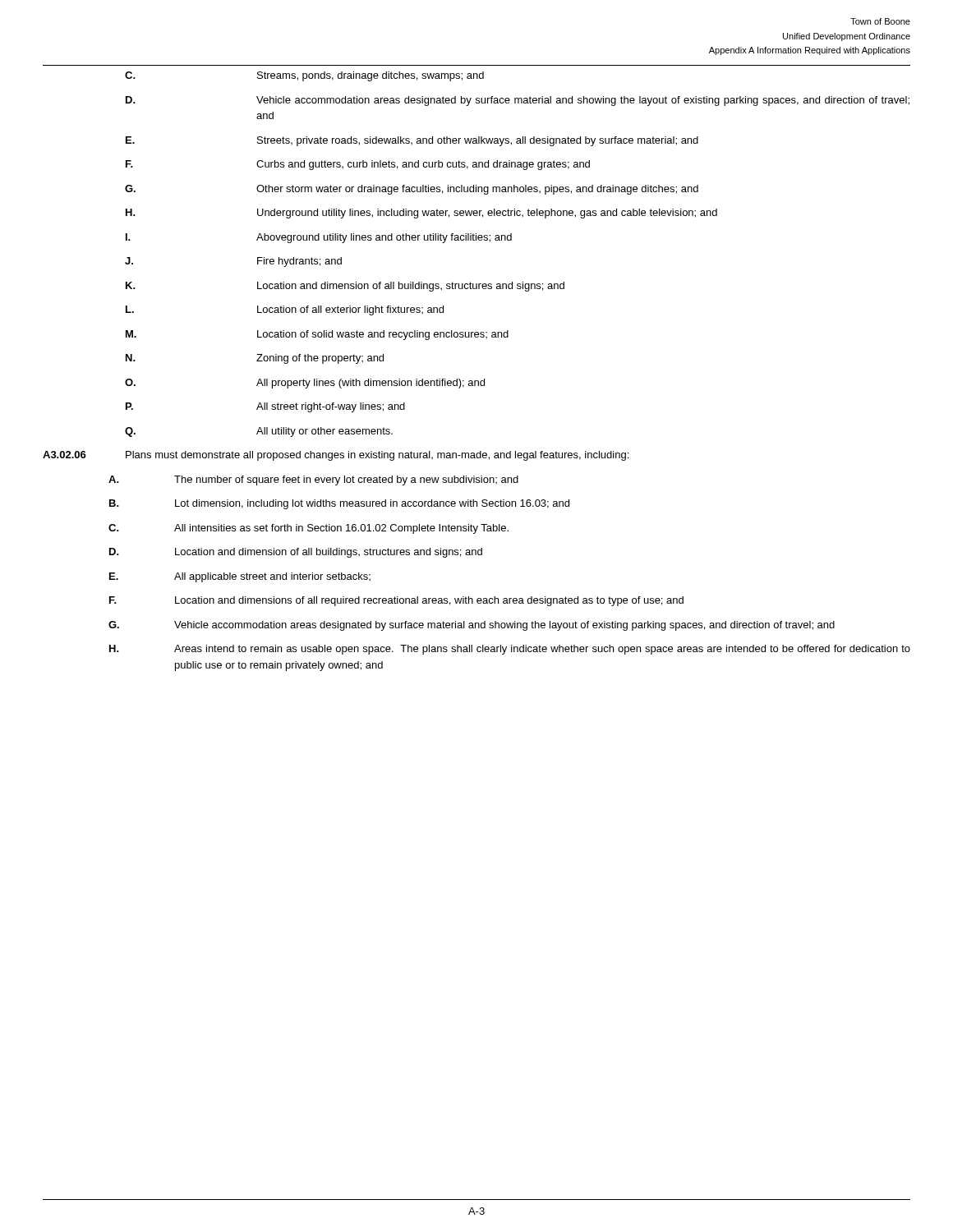
Task: Locate the list item with the text "K. Location and dimension of"
Action: pos(476,285)
